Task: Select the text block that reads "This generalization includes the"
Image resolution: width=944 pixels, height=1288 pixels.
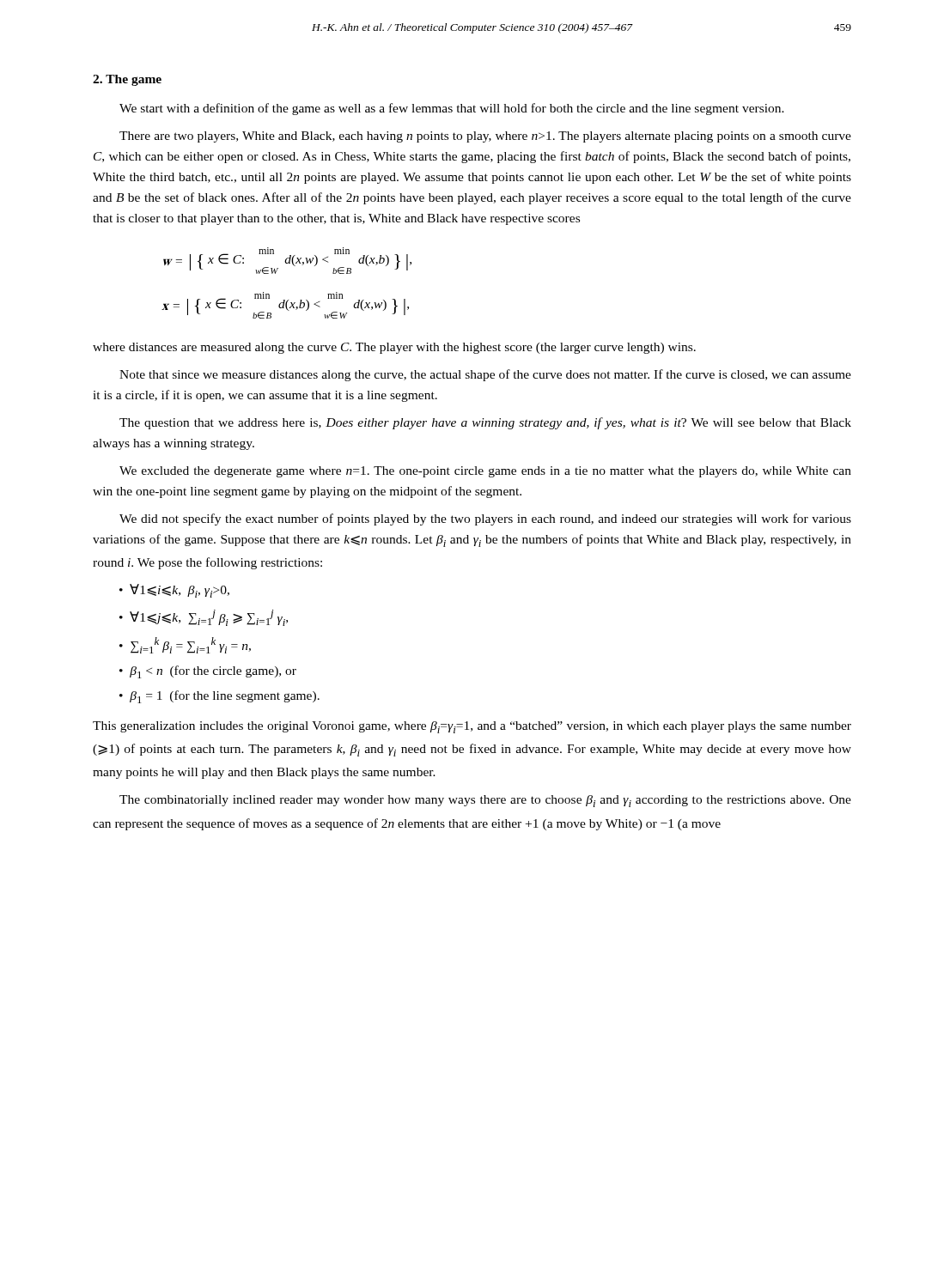Action: (x=472, y=749)
